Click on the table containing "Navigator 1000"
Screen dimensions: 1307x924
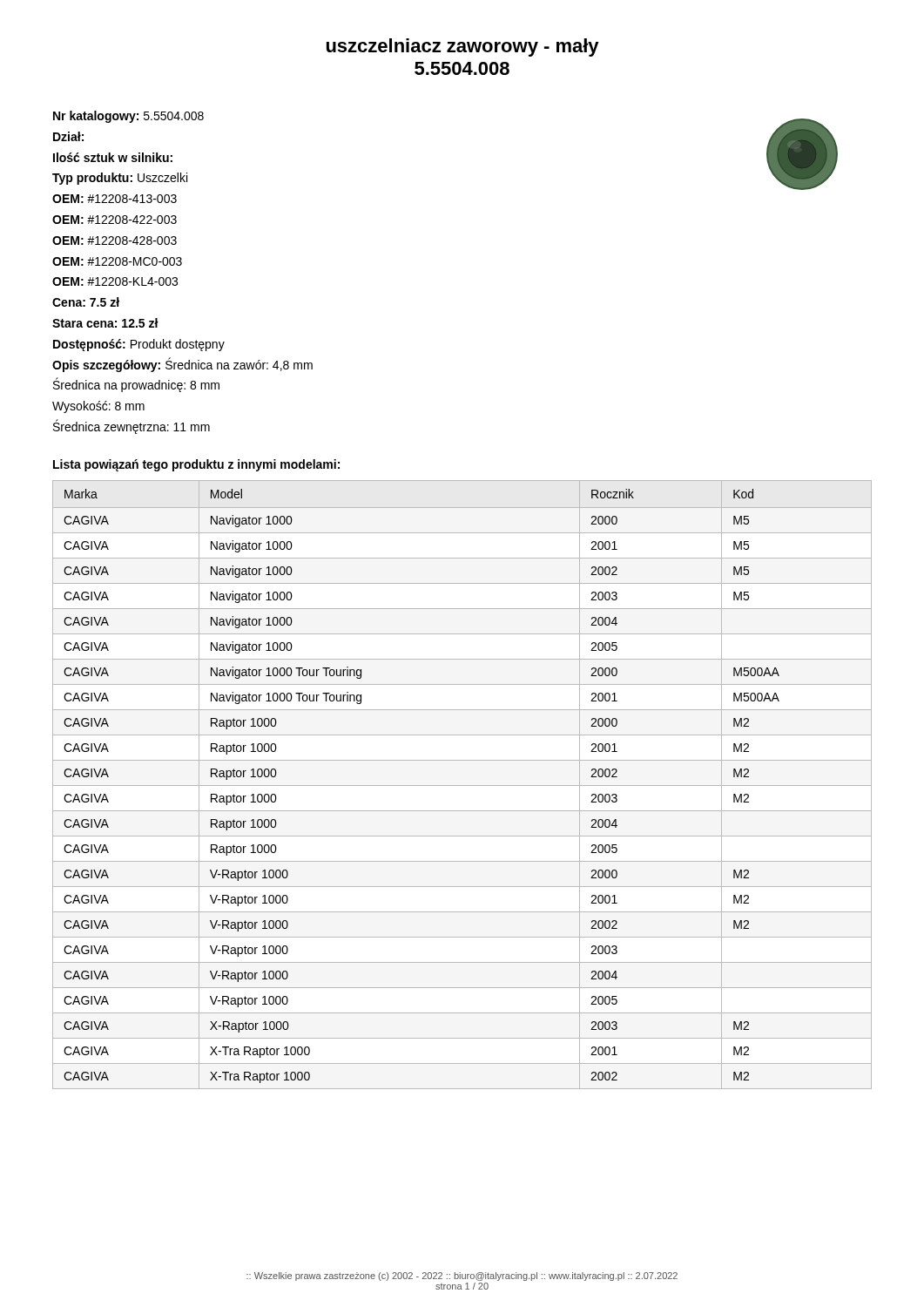[x=462, y=784]
